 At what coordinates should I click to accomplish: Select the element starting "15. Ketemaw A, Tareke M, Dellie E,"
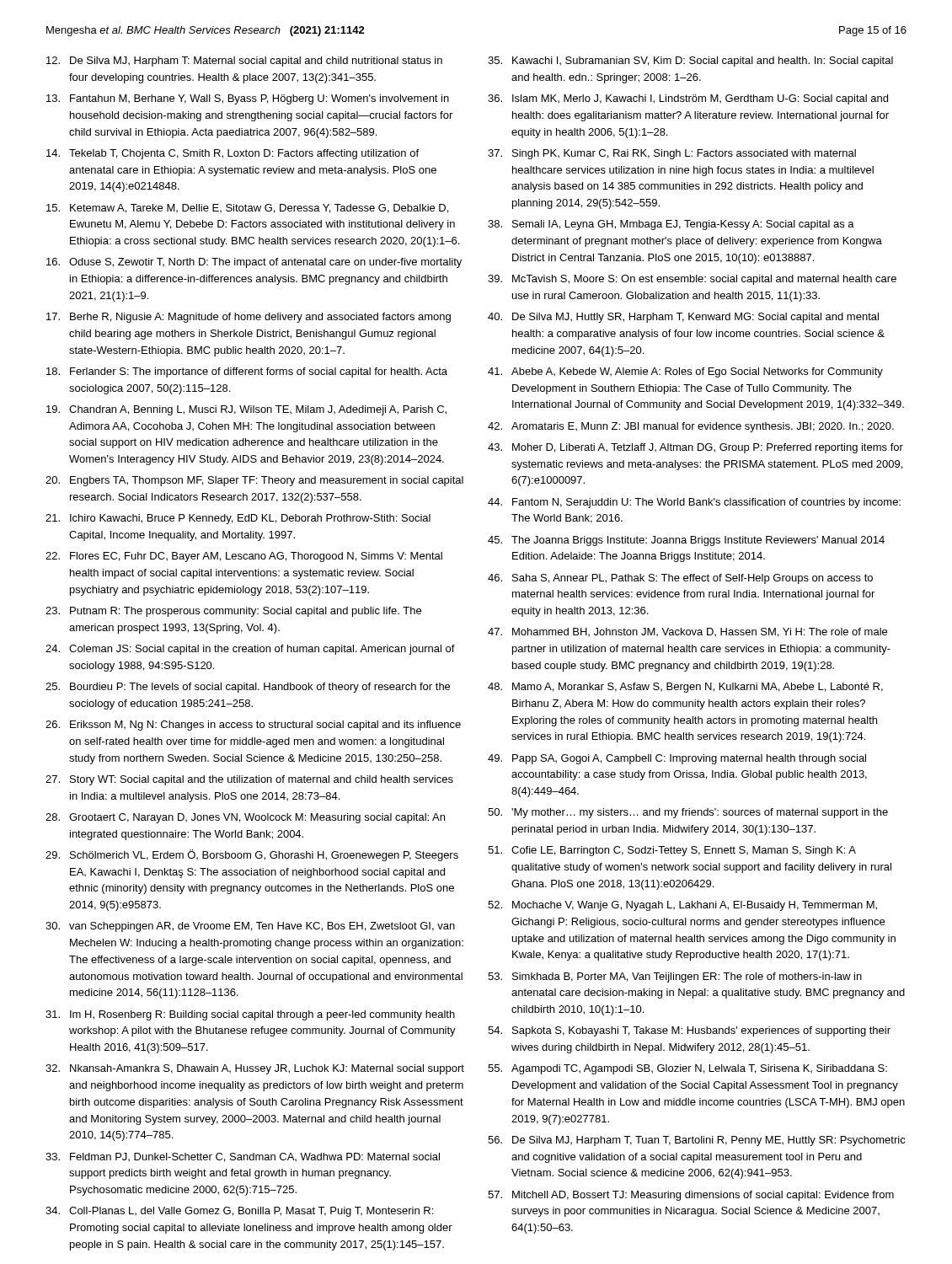point(255,224)
